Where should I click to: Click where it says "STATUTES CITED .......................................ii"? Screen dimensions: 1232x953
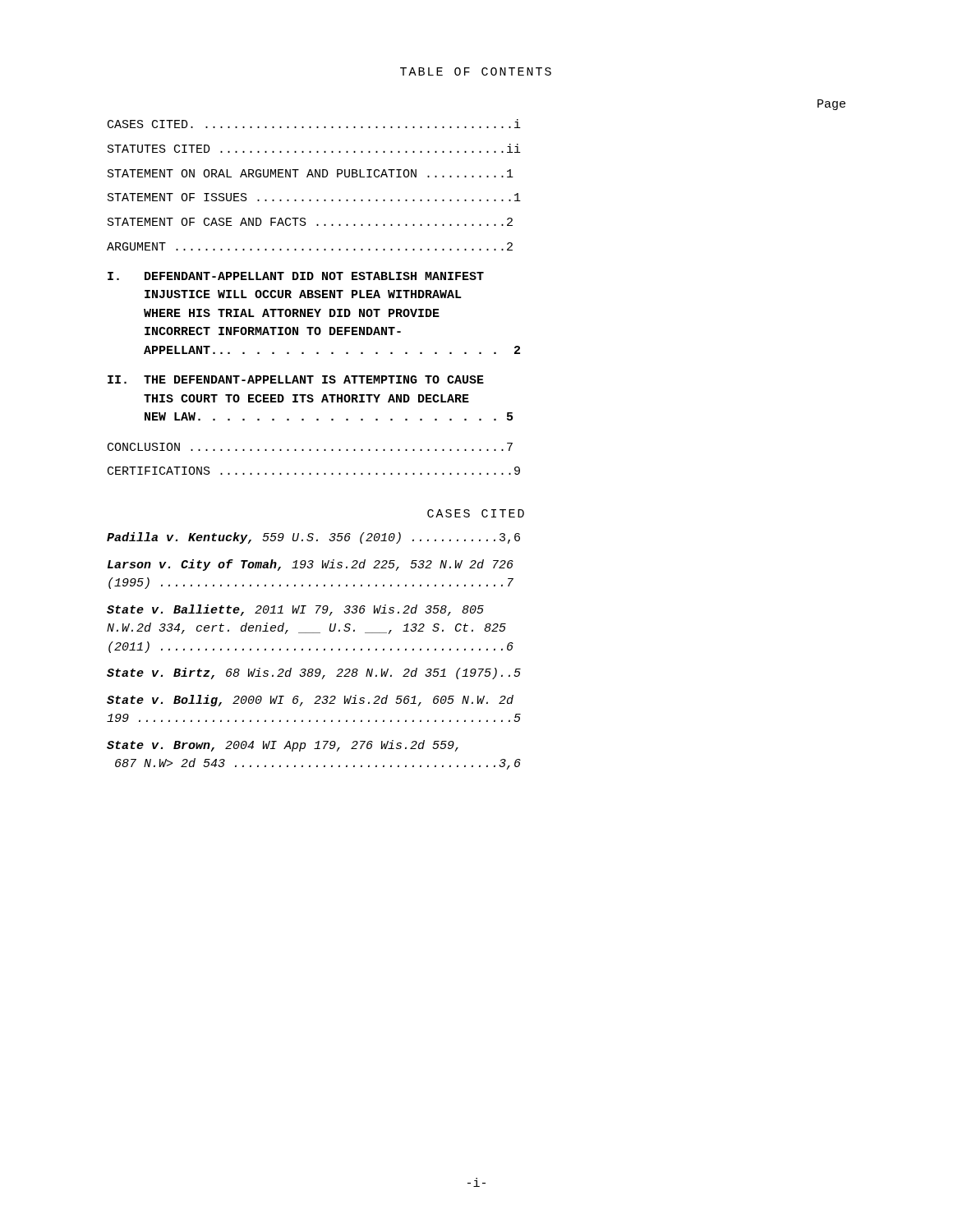point(314,150)
